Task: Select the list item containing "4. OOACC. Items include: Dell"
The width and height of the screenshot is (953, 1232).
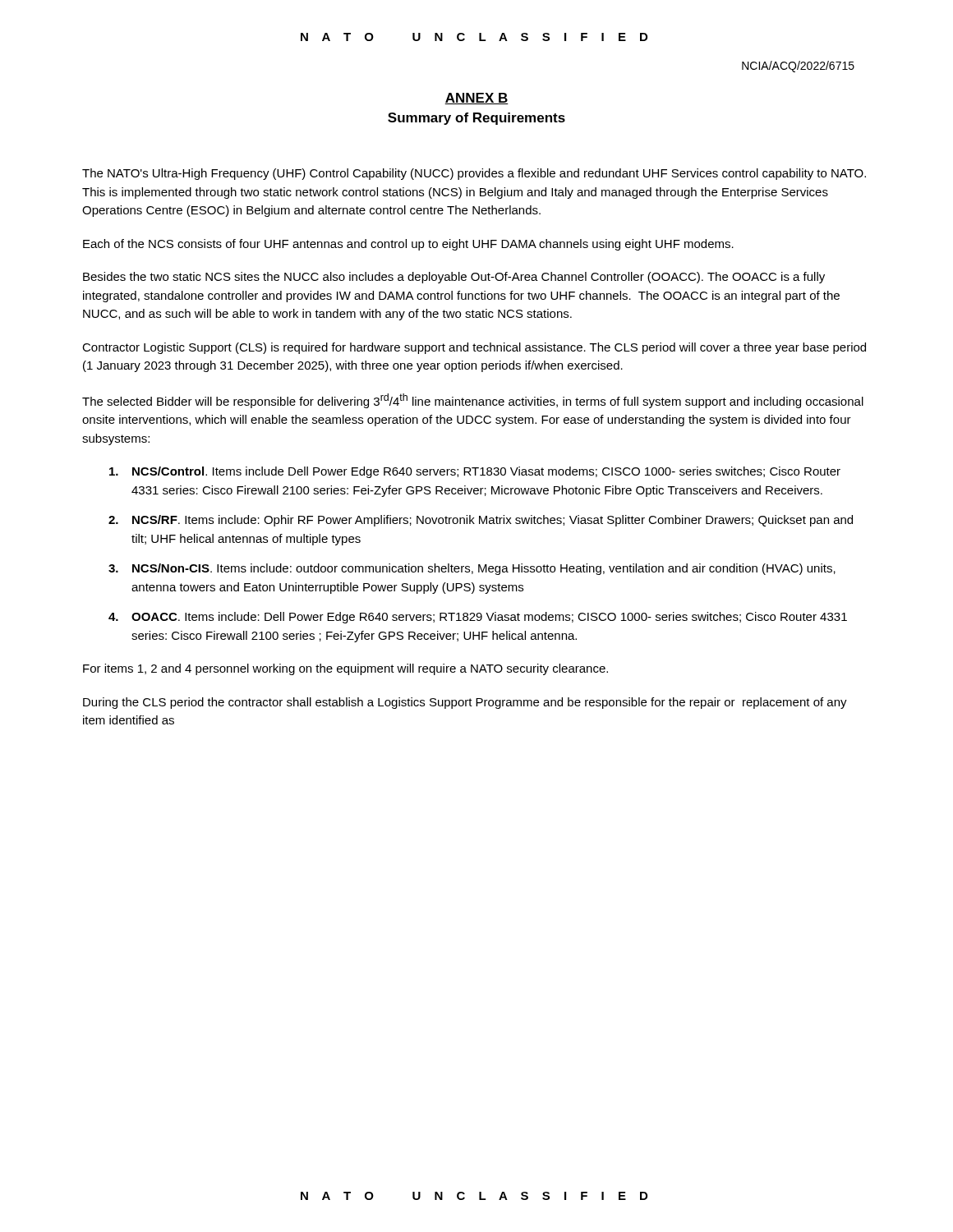Action: 490,626
